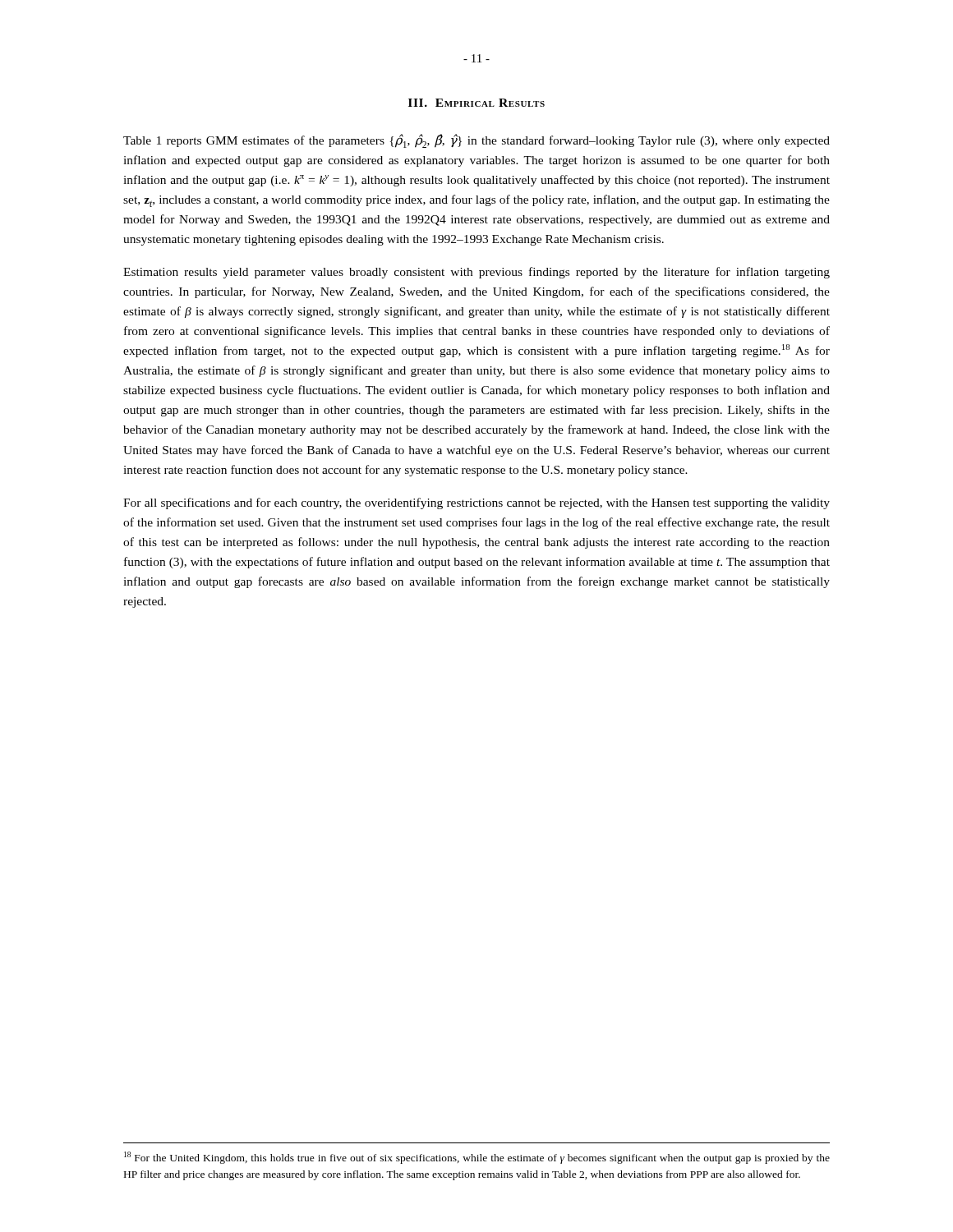Image resolution: width=953 pixels, height=1232 pixels.
Task: Point to the text block starting "Estimation results yield parameter values broadly consistent"
Action: click(476, 370)
